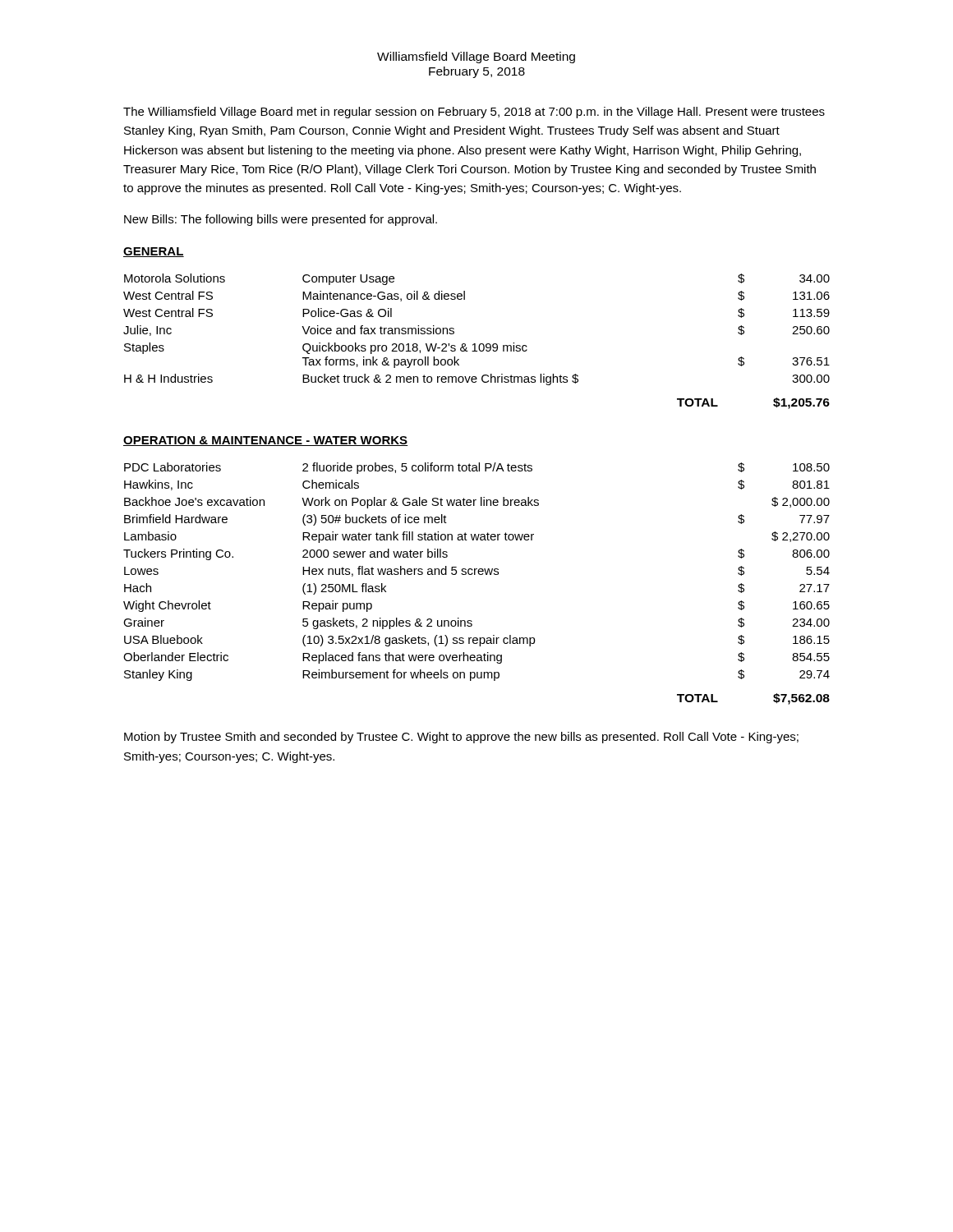The image size is (953, 1232).
Task: Navigate to the element starting "Williamsfield Village Board Meeting February 5,"
Action: pos(476,64)
